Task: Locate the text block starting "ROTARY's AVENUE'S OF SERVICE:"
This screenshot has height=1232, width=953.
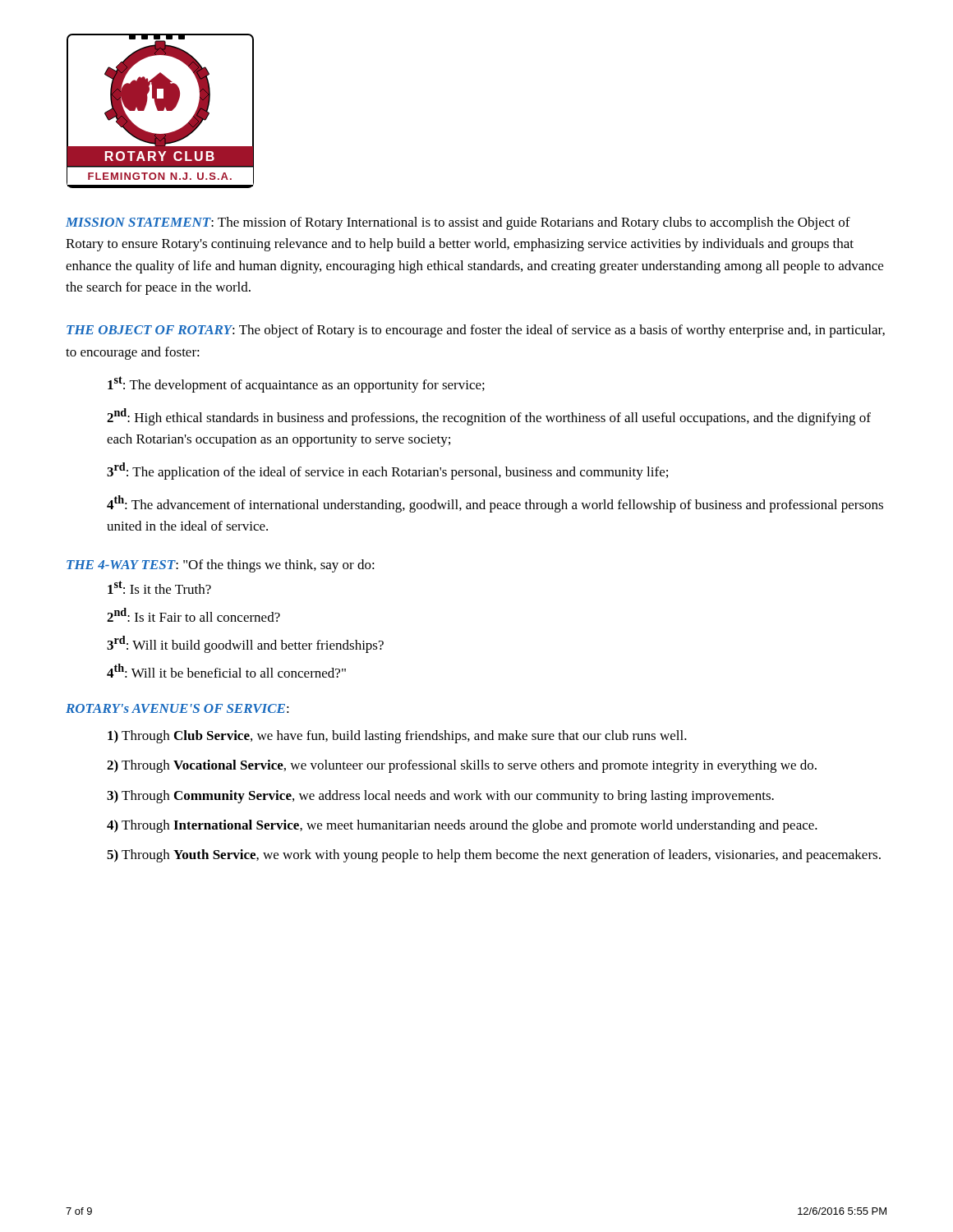Action: [x=178, y=708]
